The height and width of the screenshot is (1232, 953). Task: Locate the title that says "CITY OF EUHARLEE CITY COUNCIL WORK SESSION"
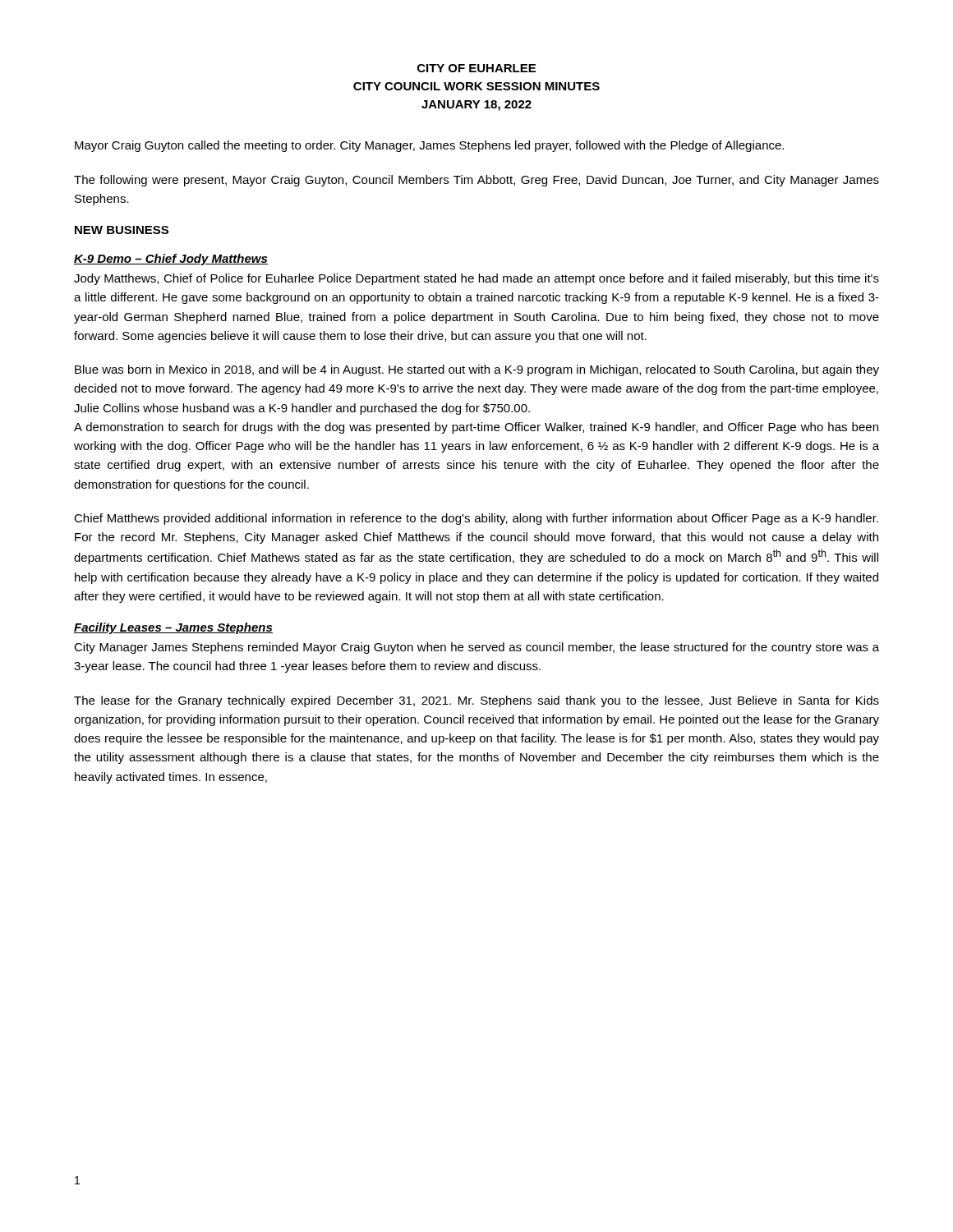point(476,86)
